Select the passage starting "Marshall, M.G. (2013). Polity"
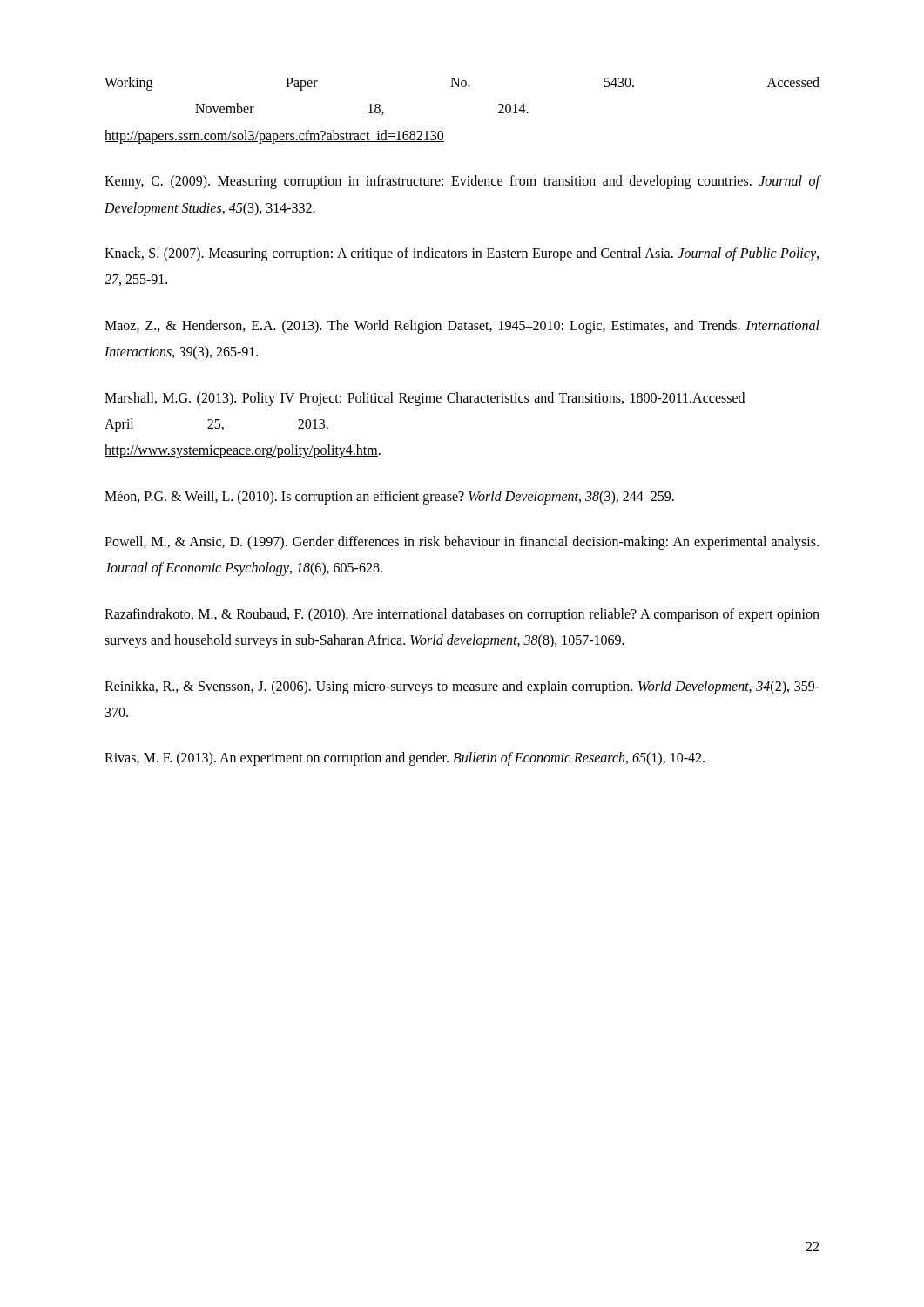 tap(425, 399)
